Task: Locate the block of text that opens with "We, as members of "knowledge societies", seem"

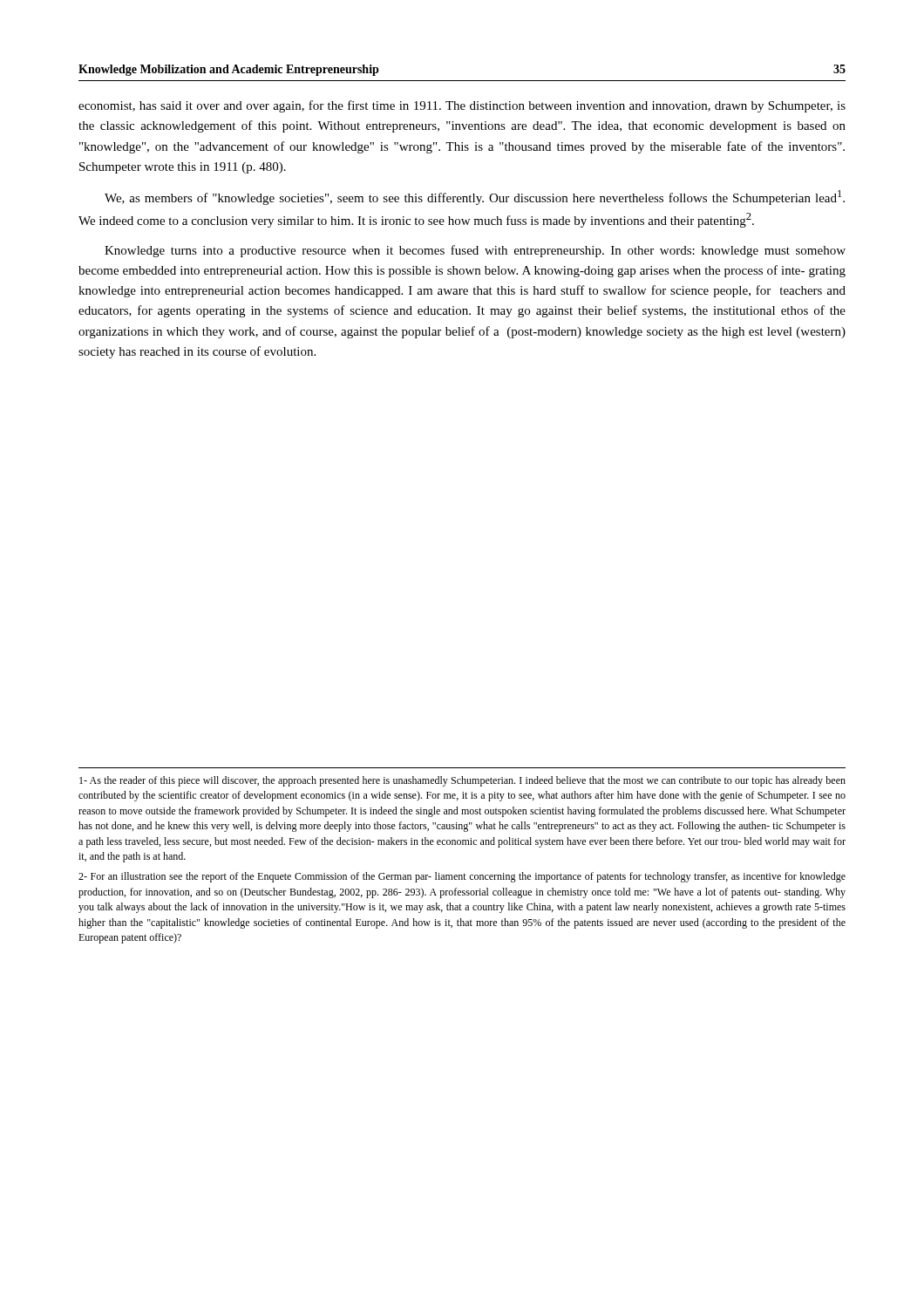Action: 462,209
